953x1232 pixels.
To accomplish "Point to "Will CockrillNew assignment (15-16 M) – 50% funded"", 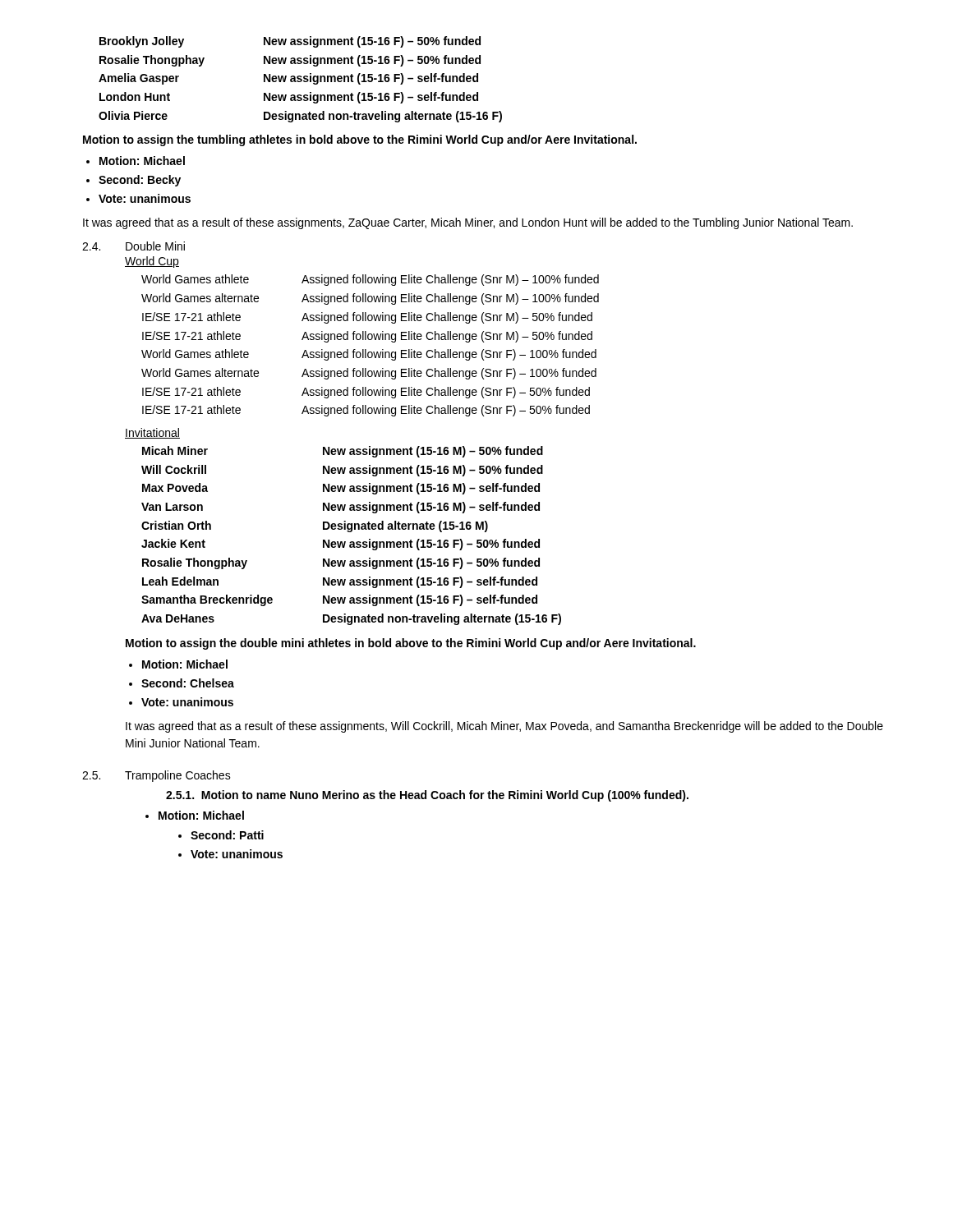I will [342, 470].
